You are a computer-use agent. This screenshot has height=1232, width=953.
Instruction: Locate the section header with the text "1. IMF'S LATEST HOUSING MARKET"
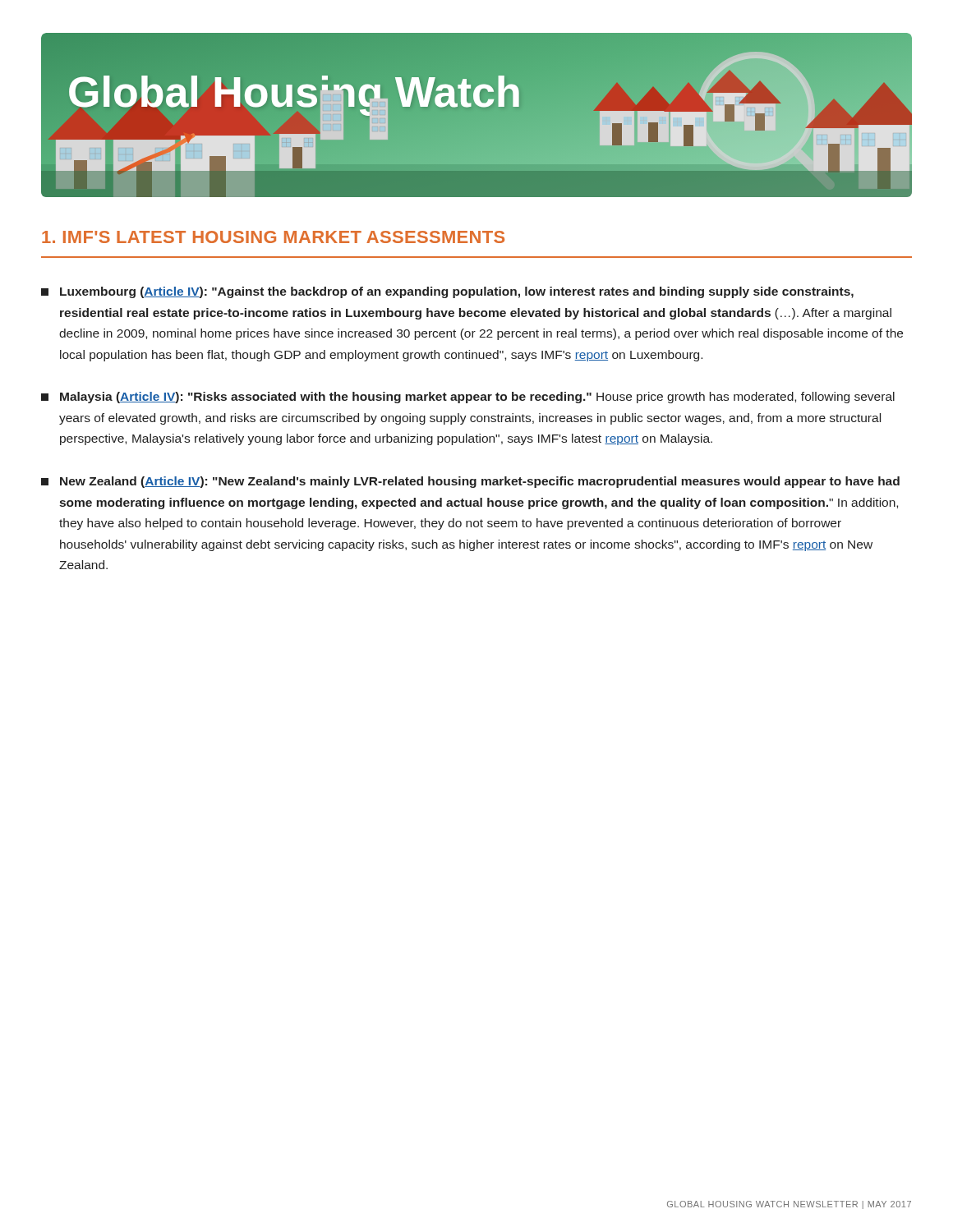[273, 237]
